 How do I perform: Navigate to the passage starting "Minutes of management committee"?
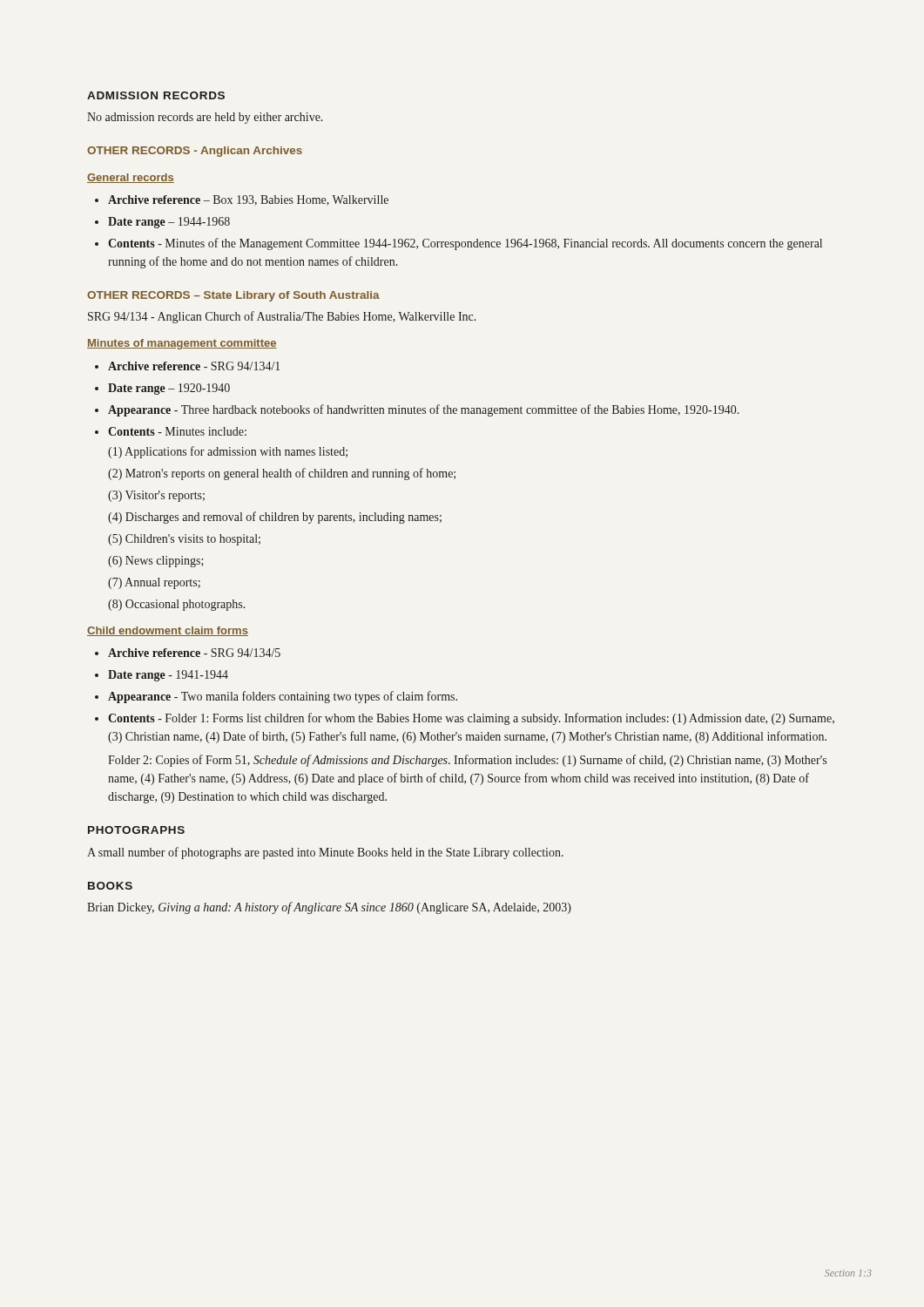pyautogui.click(x=182, y=343)
